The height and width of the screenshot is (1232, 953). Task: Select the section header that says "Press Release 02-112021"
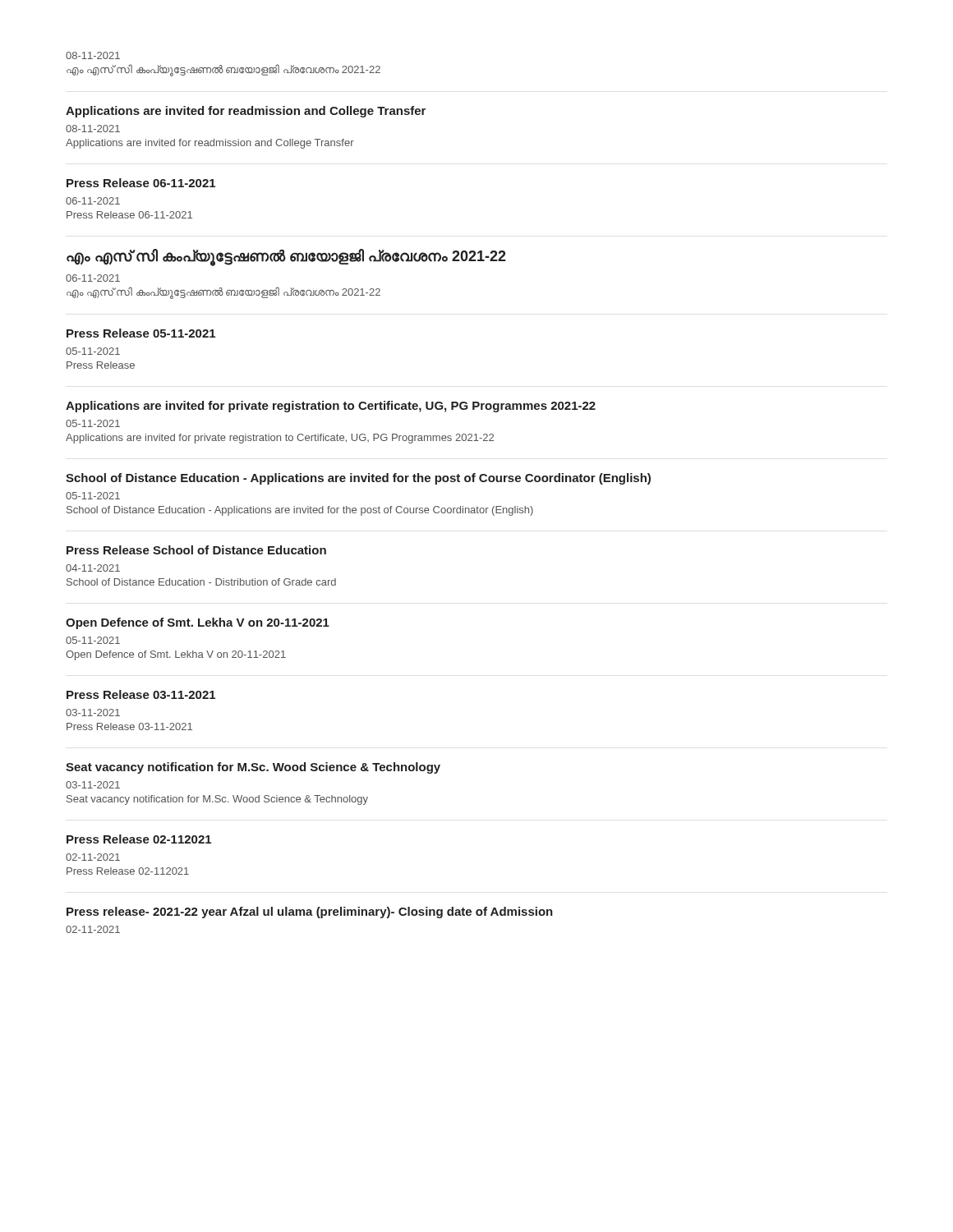(x=139, y=839)
